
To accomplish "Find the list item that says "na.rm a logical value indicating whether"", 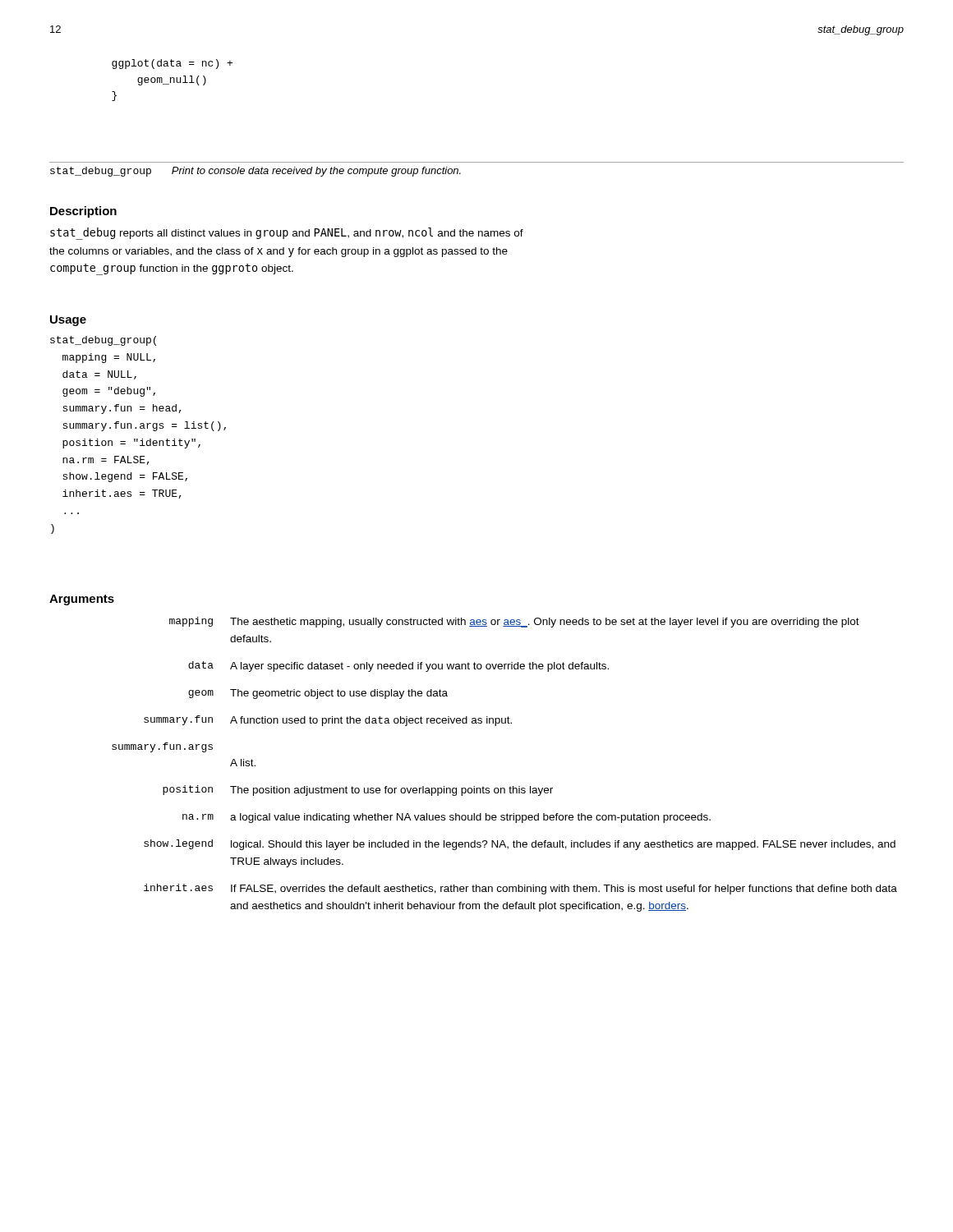I will [476, 818].
